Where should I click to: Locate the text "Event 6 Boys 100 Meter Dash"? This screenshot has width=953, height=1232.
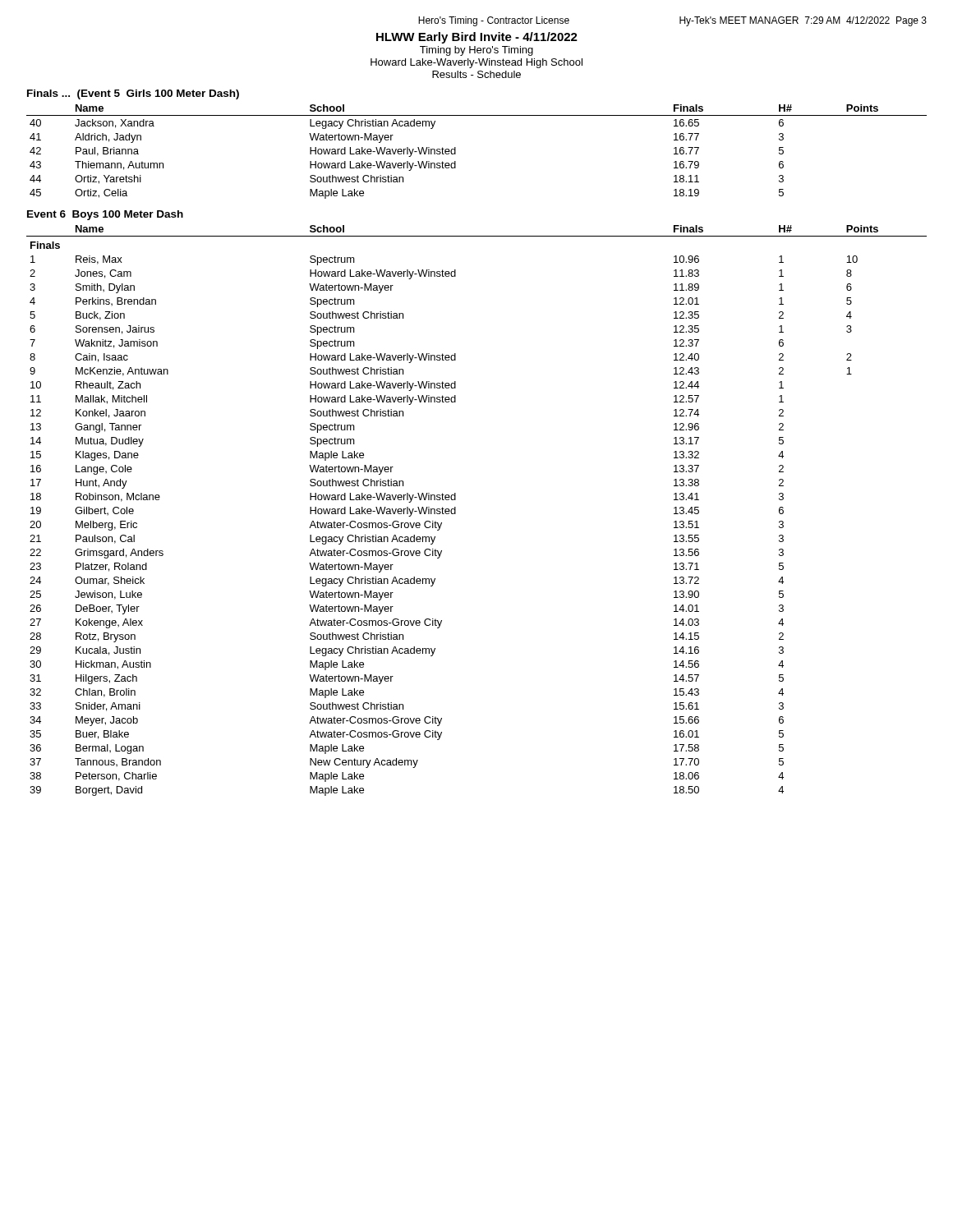click(x=105, y=214)
